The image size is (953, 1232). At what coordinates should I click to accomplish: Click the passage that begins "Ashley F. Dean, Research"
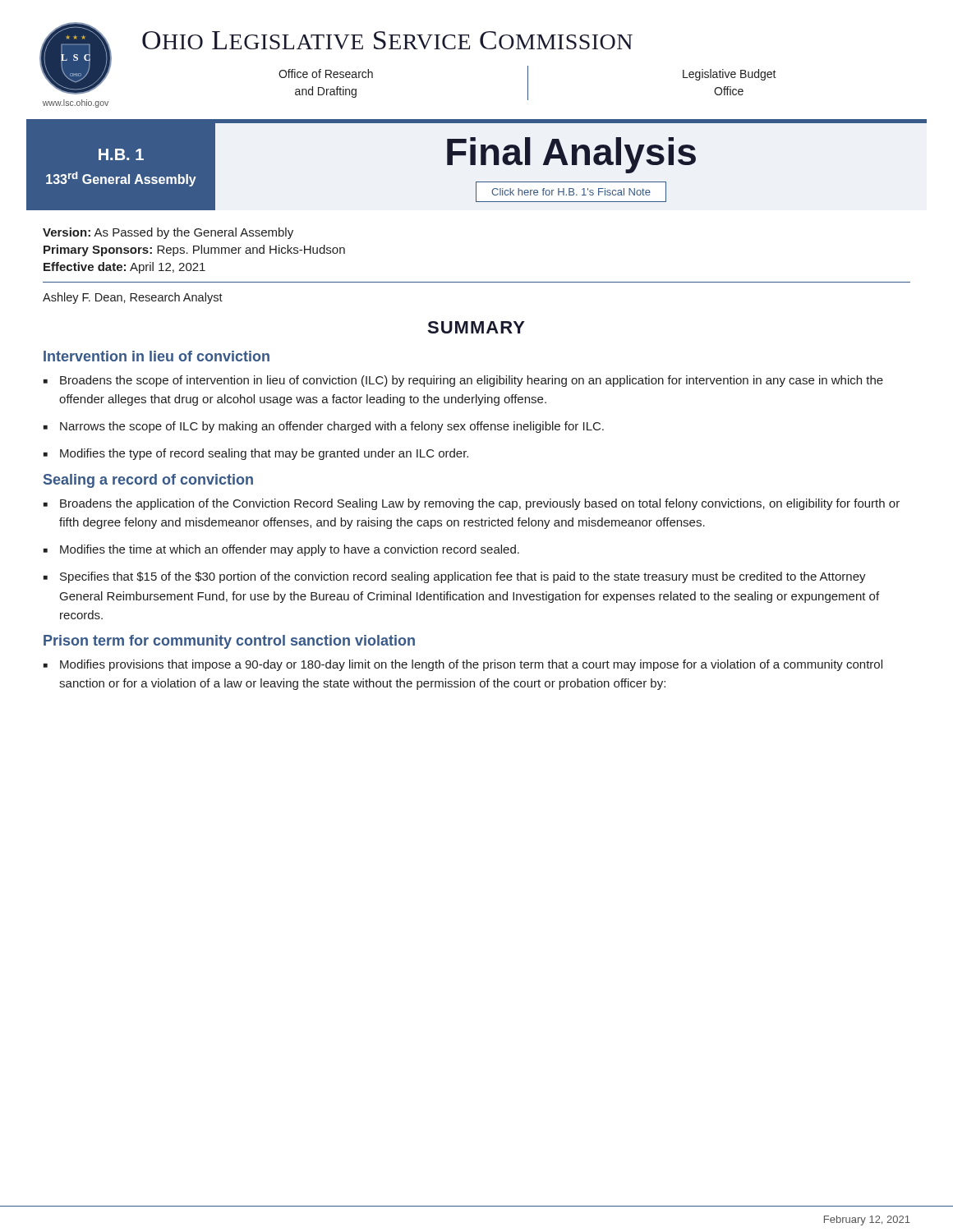pyautogui.click(x=132, y=297)
